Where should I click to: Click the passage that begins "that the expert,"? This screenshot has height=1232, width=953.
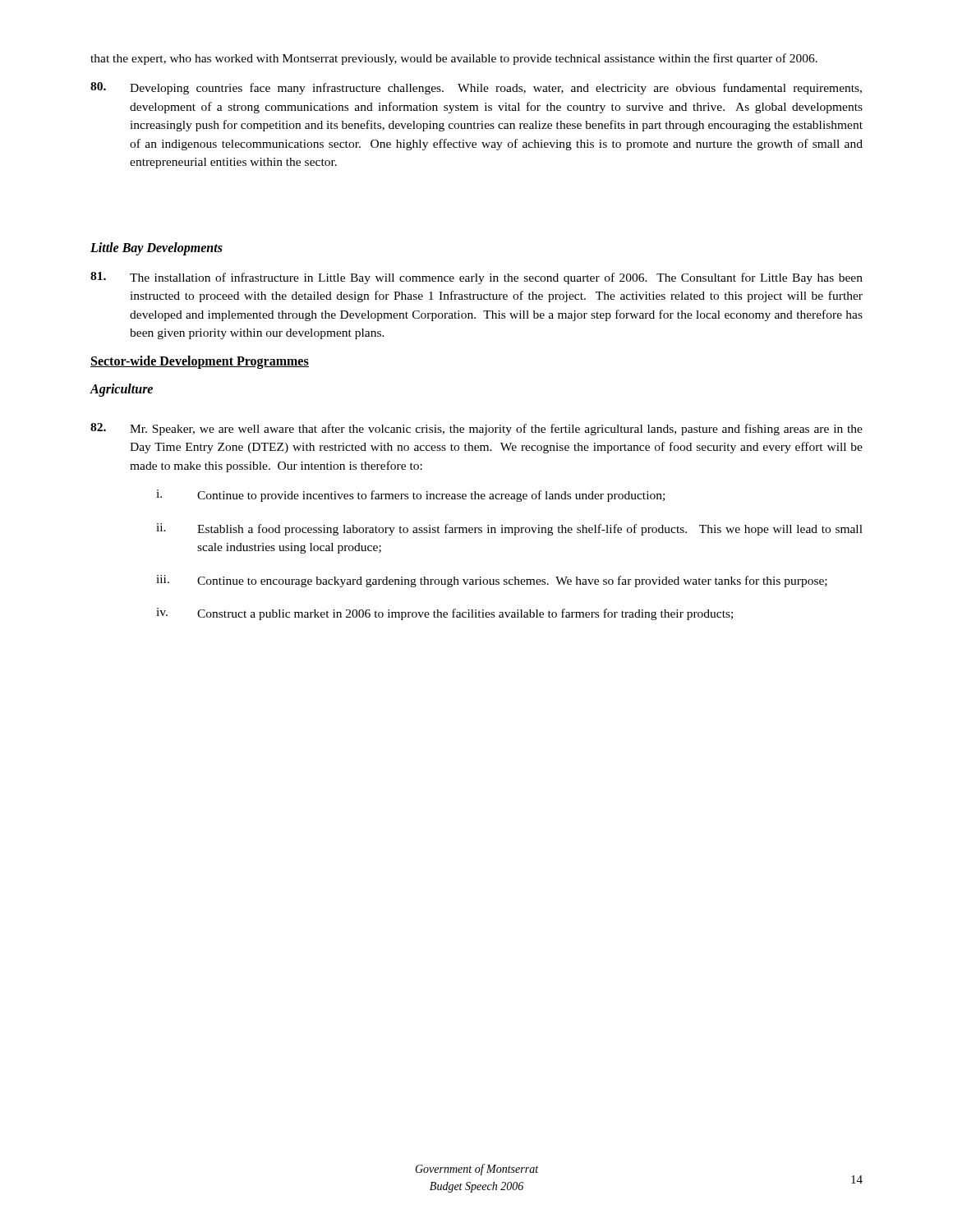tap(476, 59)
